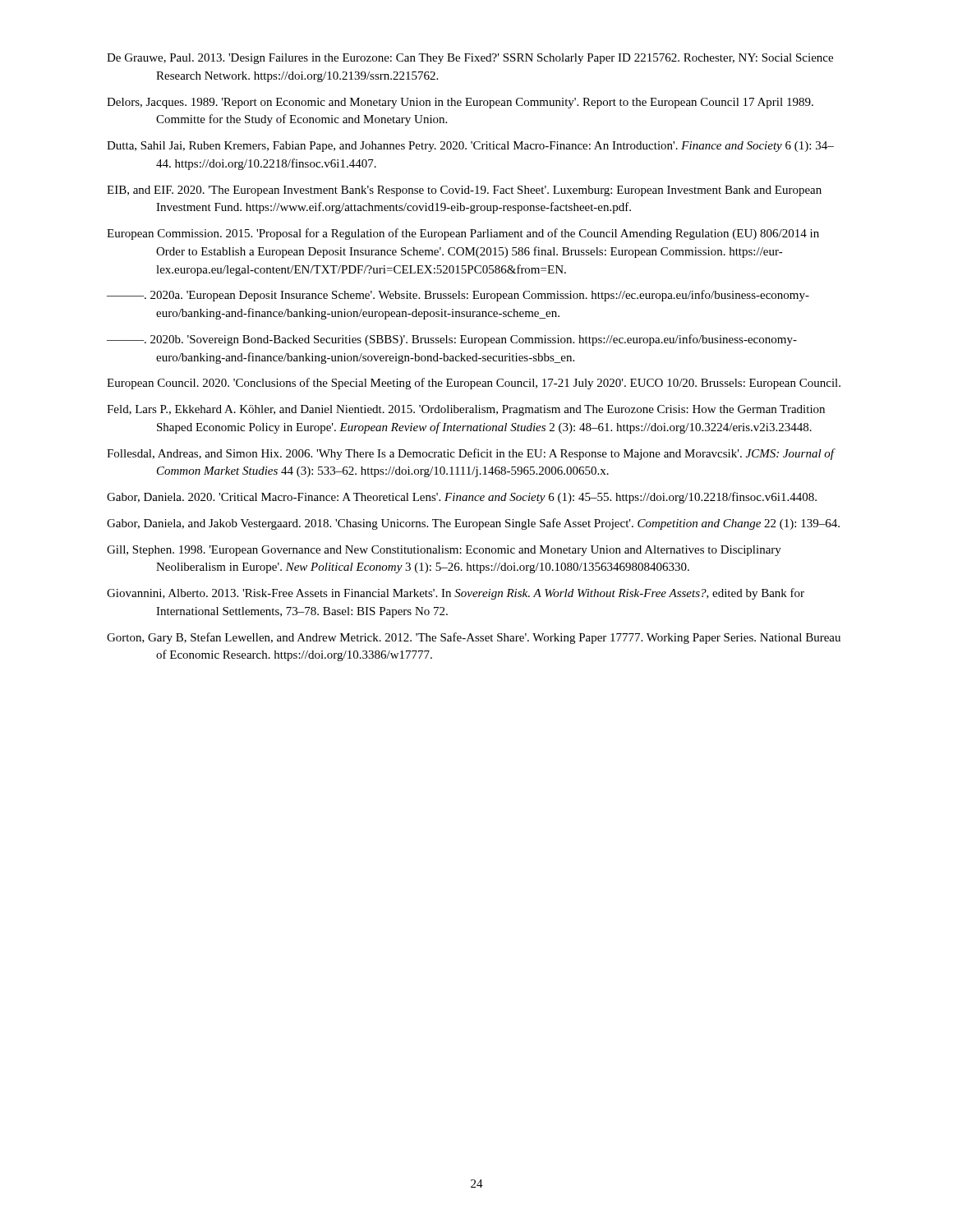Screen dimensions: 1232x953
Task: Find the block on this page that starts "Giovannini, Alberto. 2013. 'Risk-Free Assets"
Action: tap(456, 602)
